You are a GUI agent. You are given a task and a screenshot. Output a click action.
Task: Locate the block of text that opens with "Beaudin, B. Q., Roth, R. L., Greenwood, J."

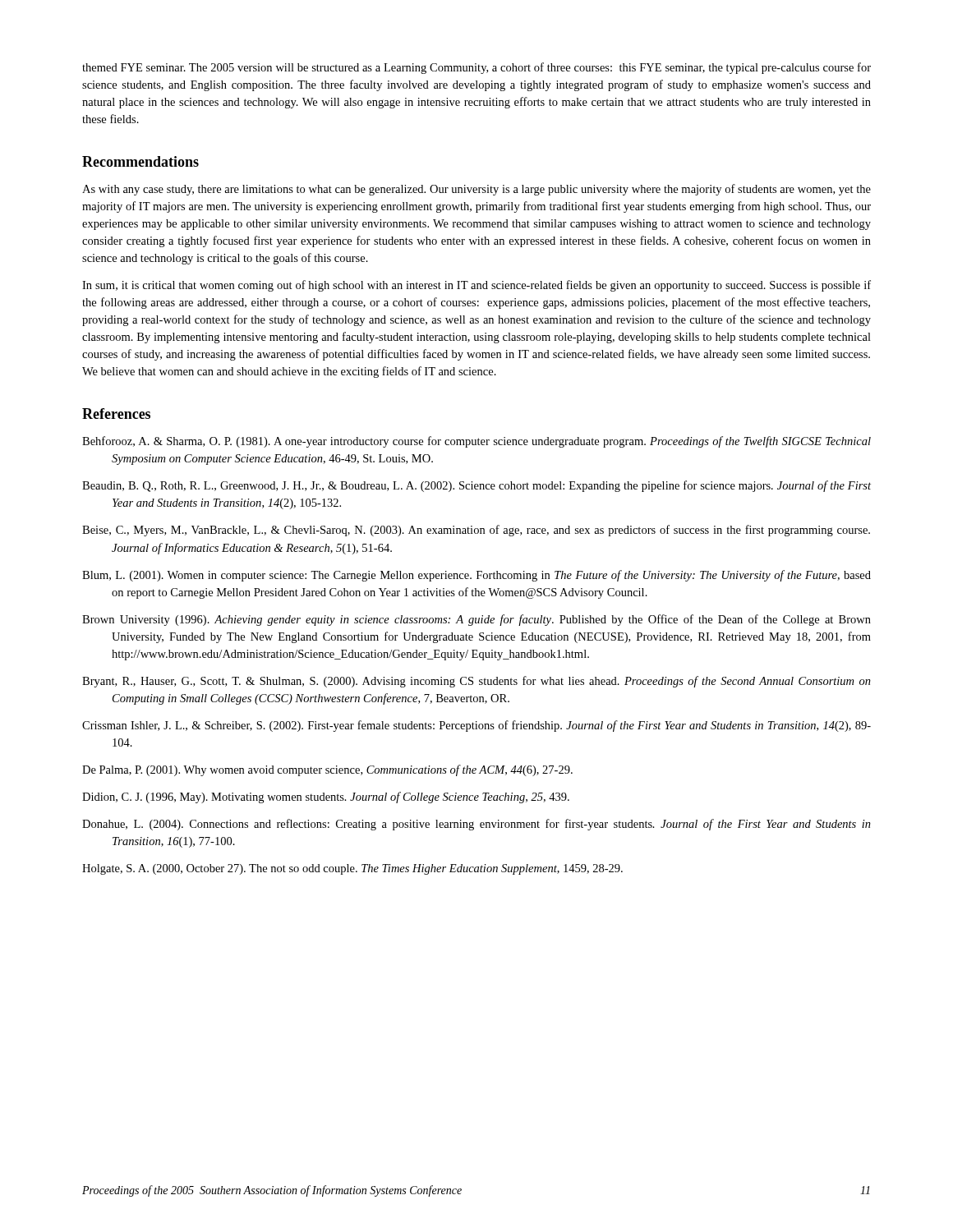(x=476, y=494)
